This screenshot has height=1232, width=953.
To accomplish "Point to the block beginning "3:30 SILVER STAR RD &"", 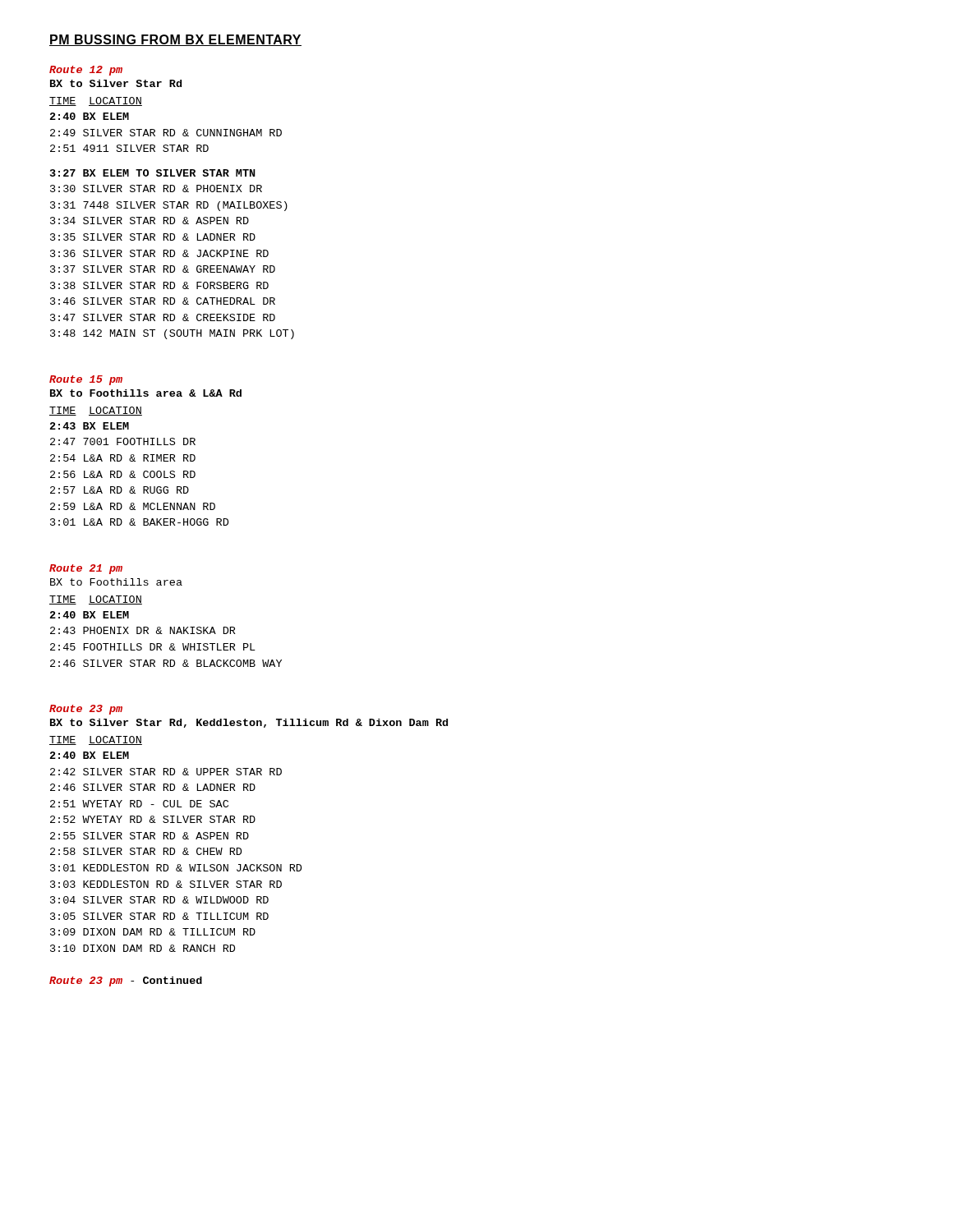I will click(156, 189).
